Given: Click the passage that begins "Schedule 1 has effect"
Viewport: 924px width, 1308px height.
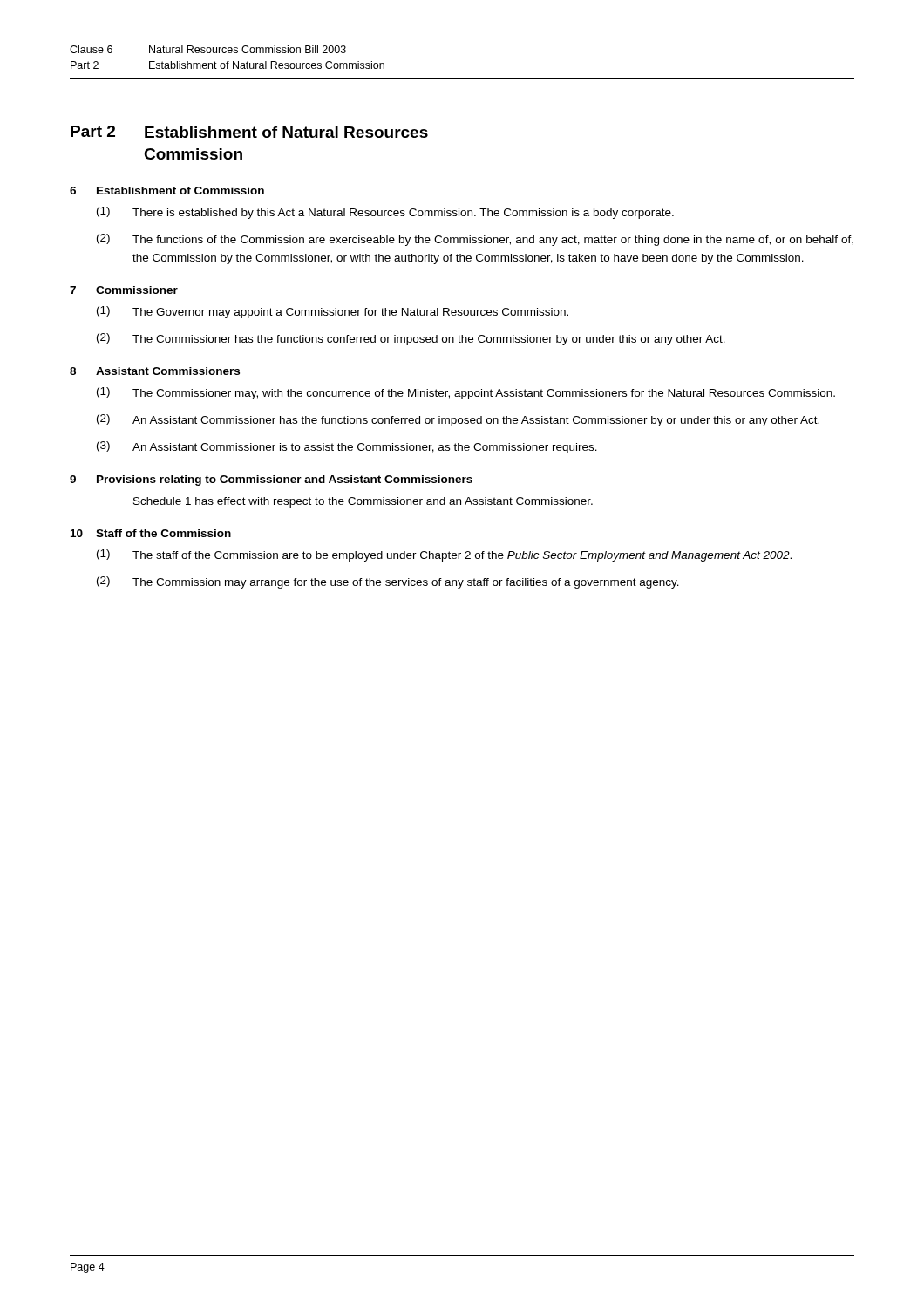Looking at the screenshot, I should pyautogui.click(x=493, y=502).
